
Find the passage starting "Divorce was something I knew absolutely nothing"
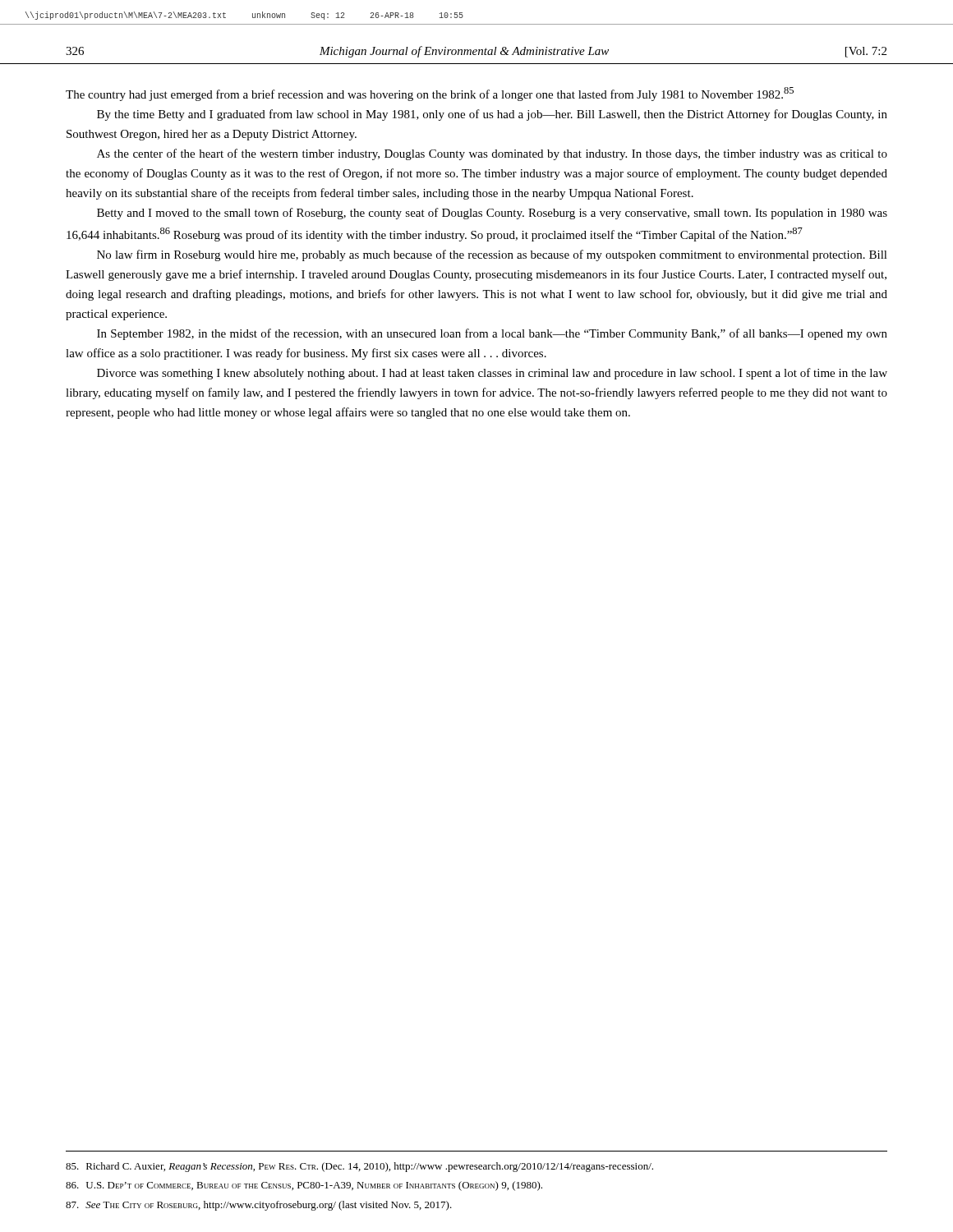click(476, 393)
